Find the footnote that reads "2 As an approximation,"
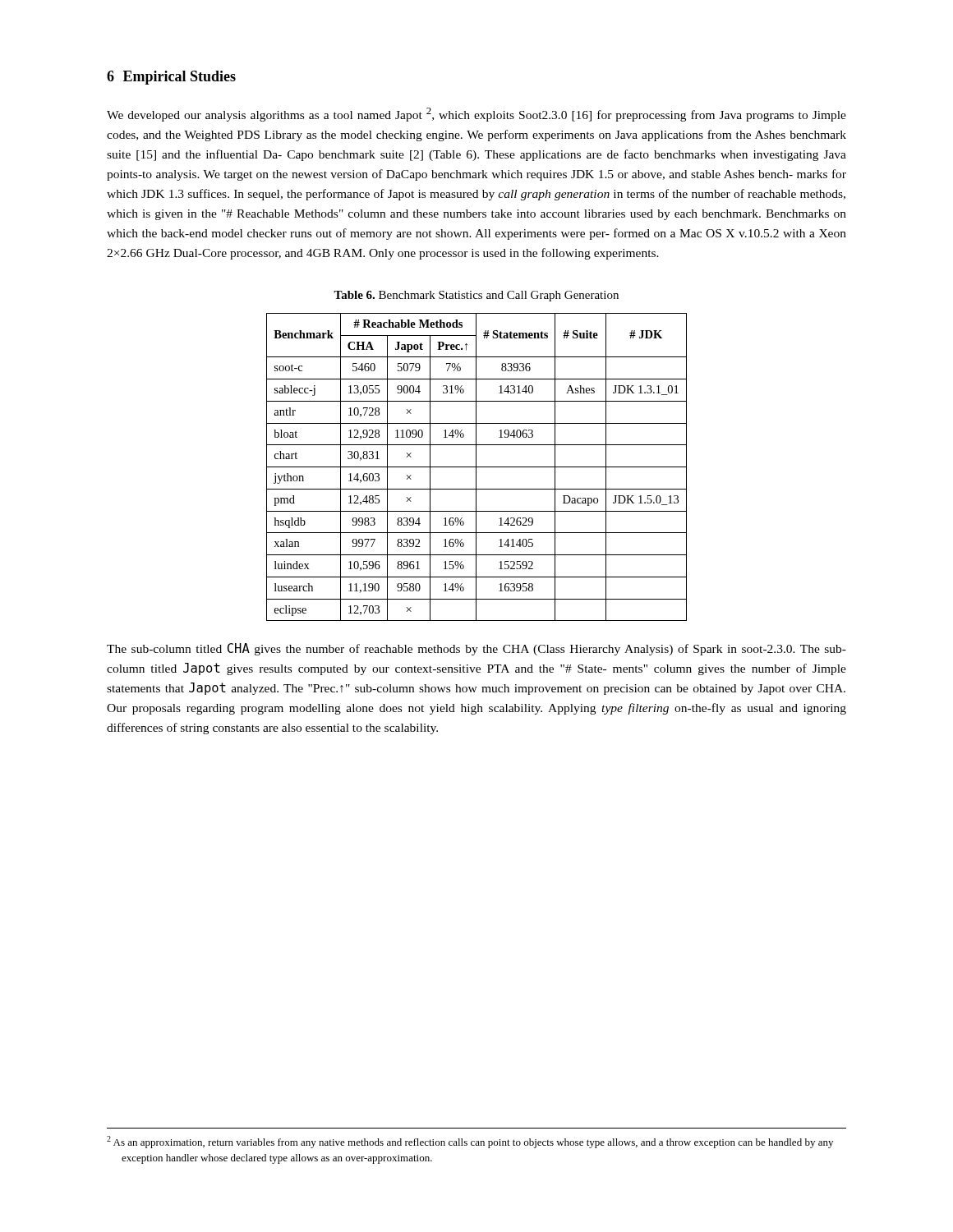Image resolution: width=953 pixels, height=1232 pixels. (x=476, y=1150)
